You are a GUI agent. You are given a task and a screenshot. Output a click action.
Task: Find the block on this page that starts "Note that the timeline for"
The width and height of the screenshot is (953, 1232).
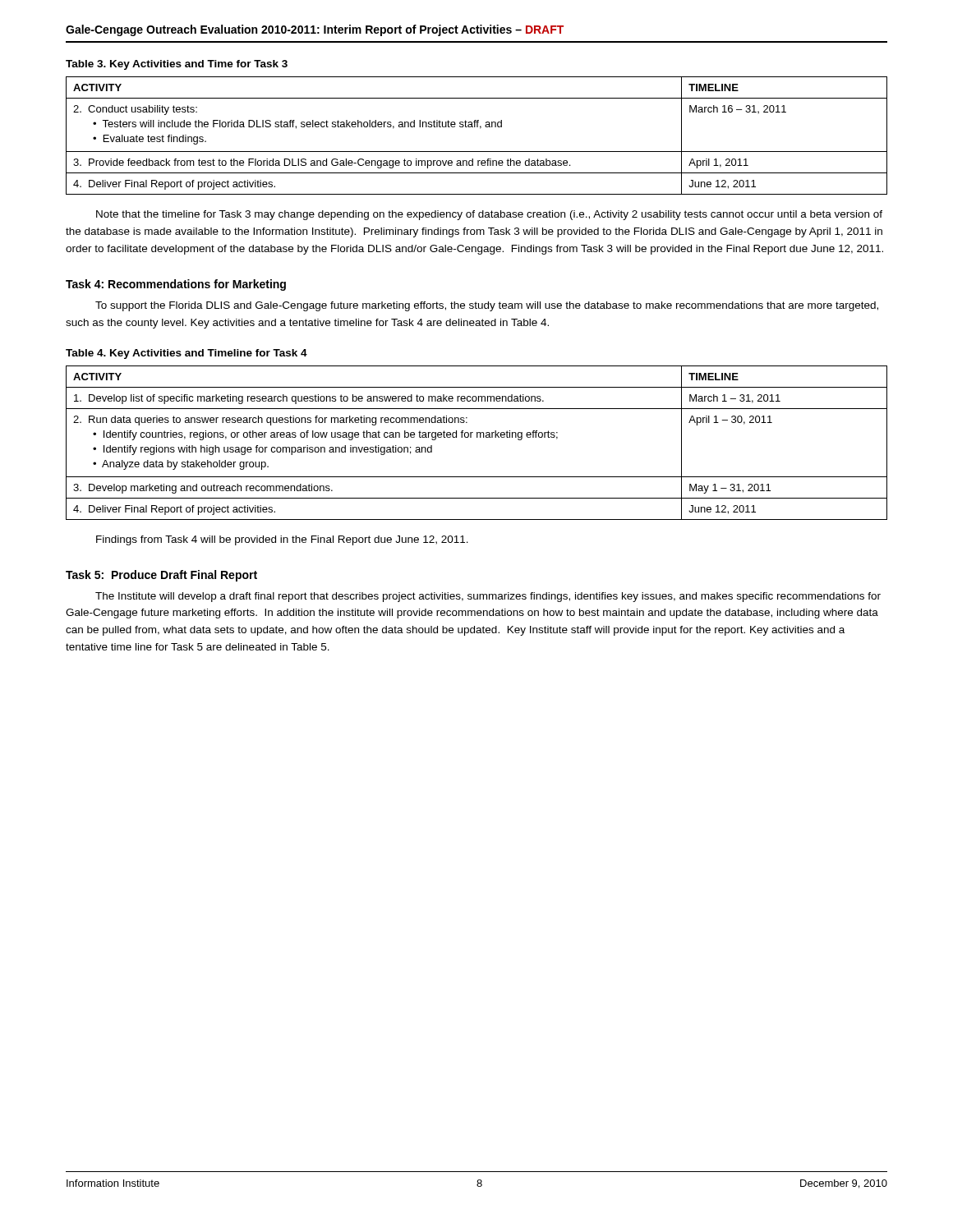click(x=475, y=231)
